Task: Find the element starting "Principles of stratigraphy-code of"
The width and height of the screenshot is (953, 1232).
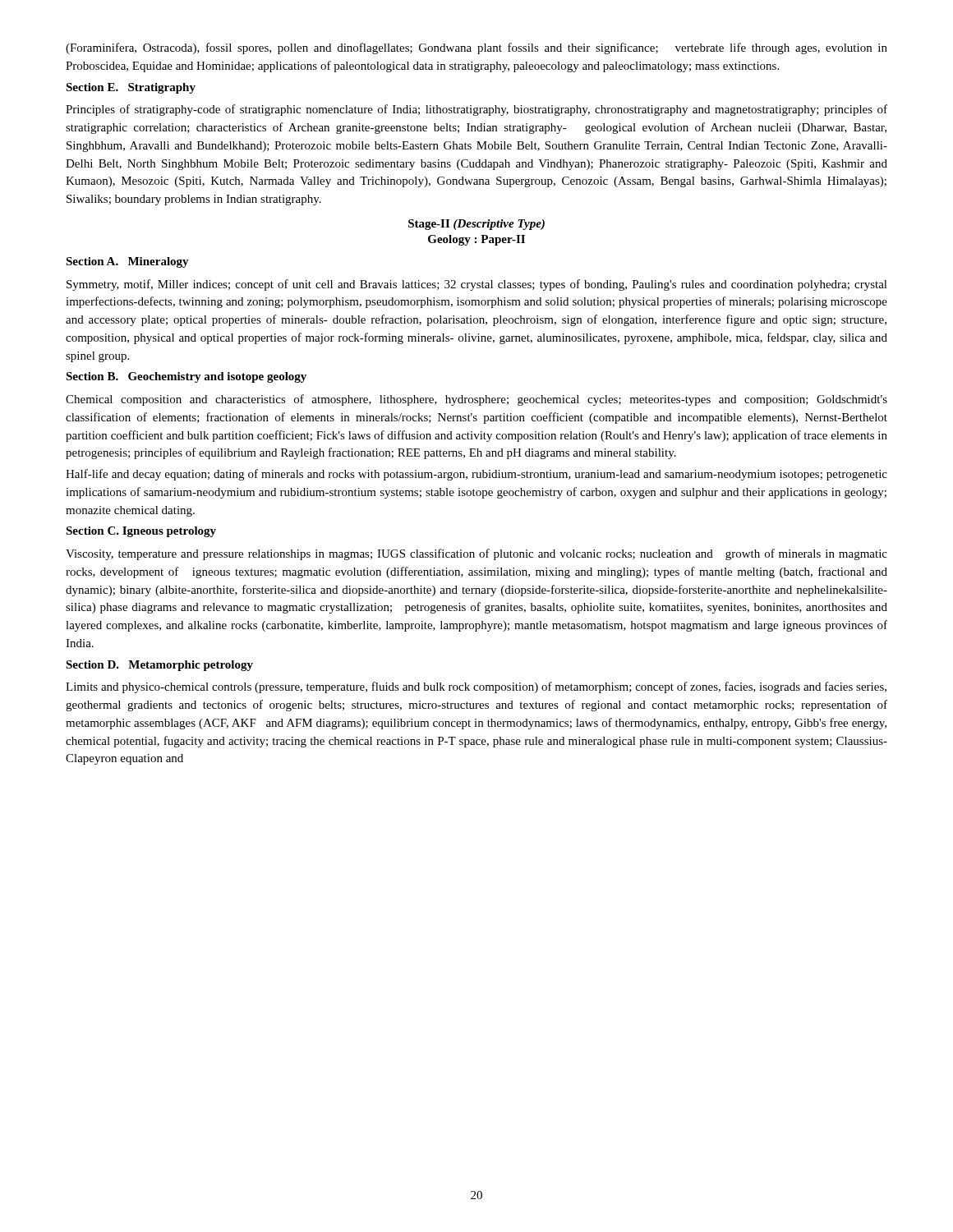Action: (x=476, y=155)
